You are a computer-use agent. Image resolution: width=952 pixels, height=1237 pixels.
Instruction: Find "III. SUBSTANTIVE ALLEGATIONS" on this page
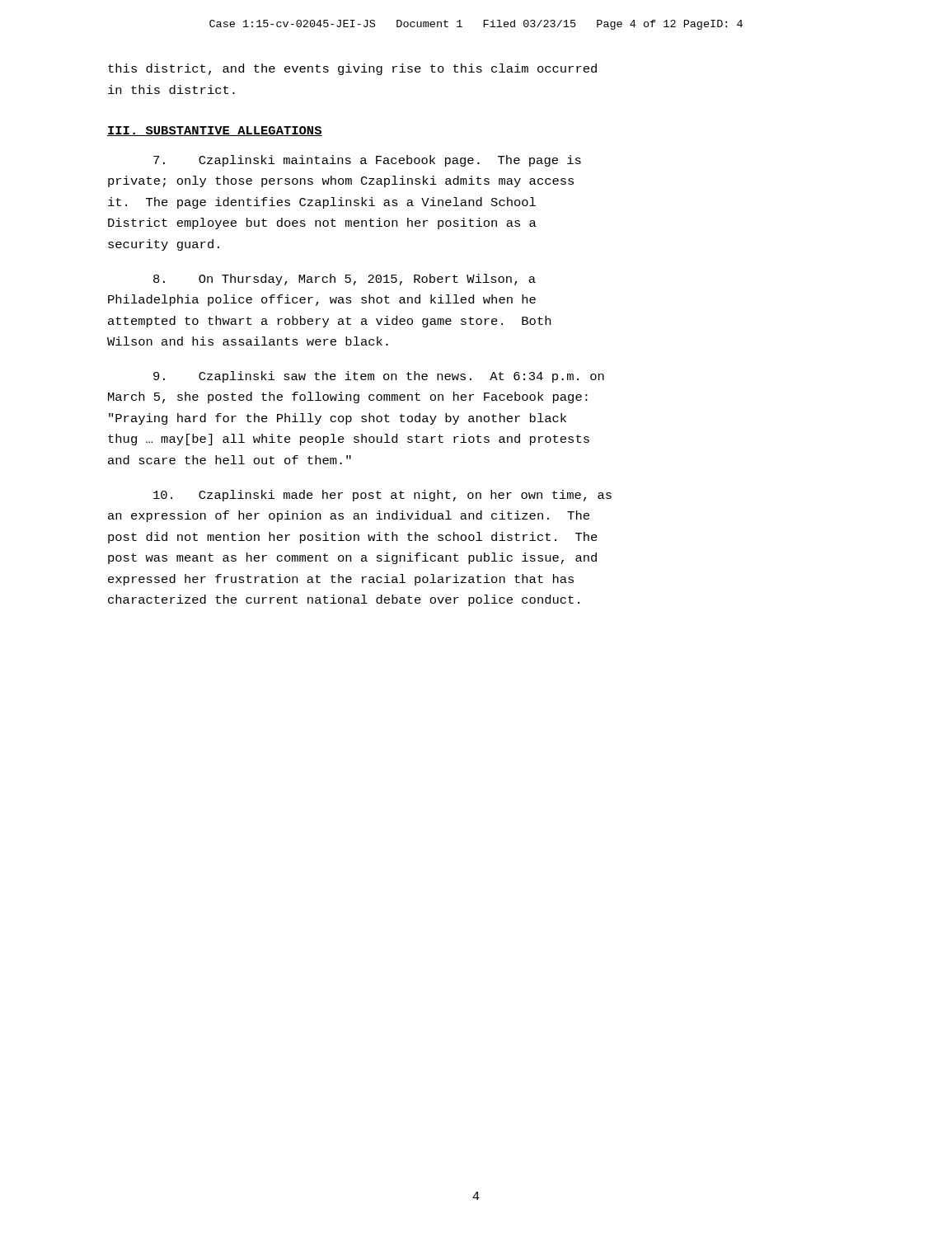click(215, 131)
